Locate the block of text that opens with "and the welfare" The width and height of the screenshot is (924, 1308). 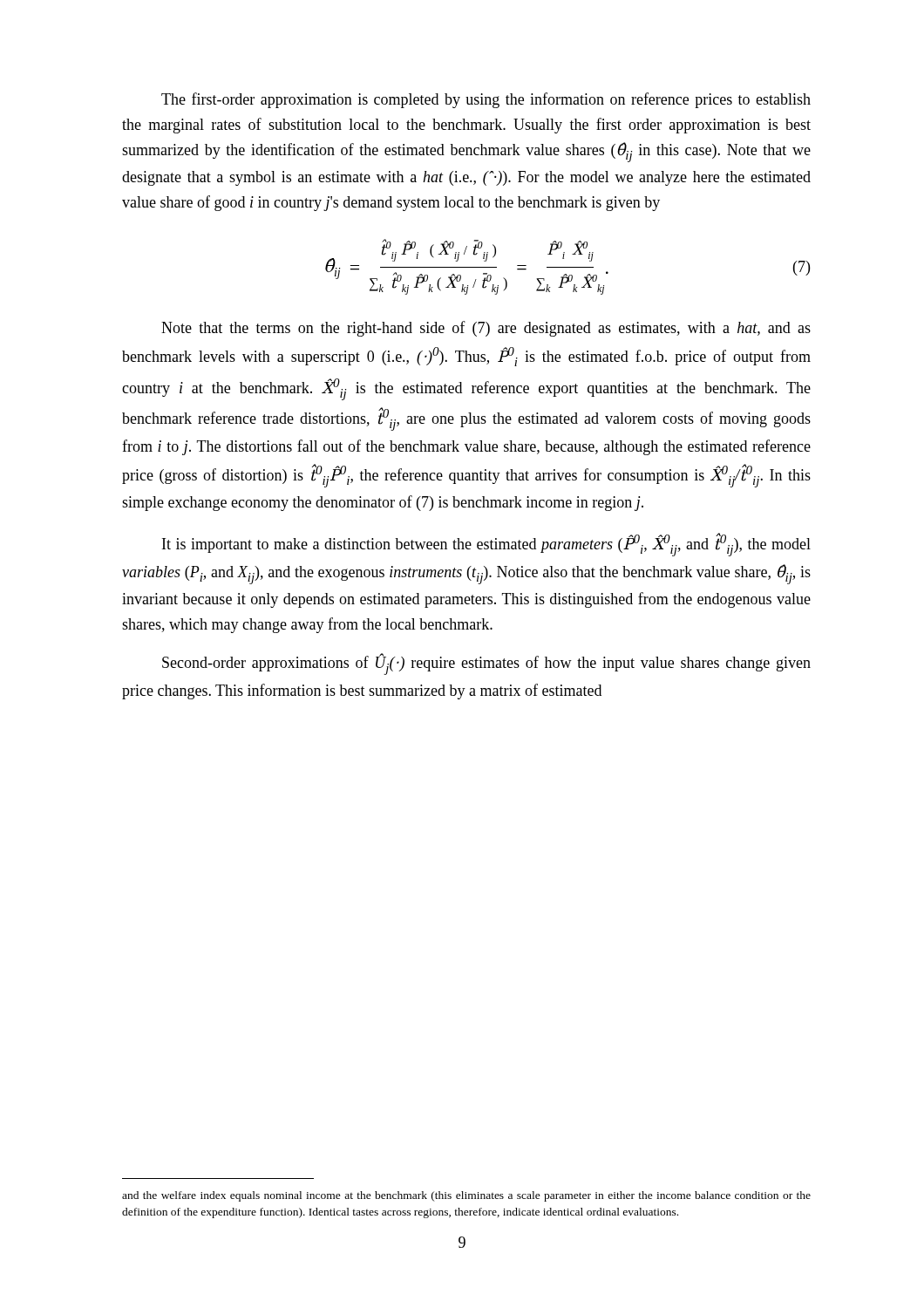pyautogui.click(x=466, y=1203)
